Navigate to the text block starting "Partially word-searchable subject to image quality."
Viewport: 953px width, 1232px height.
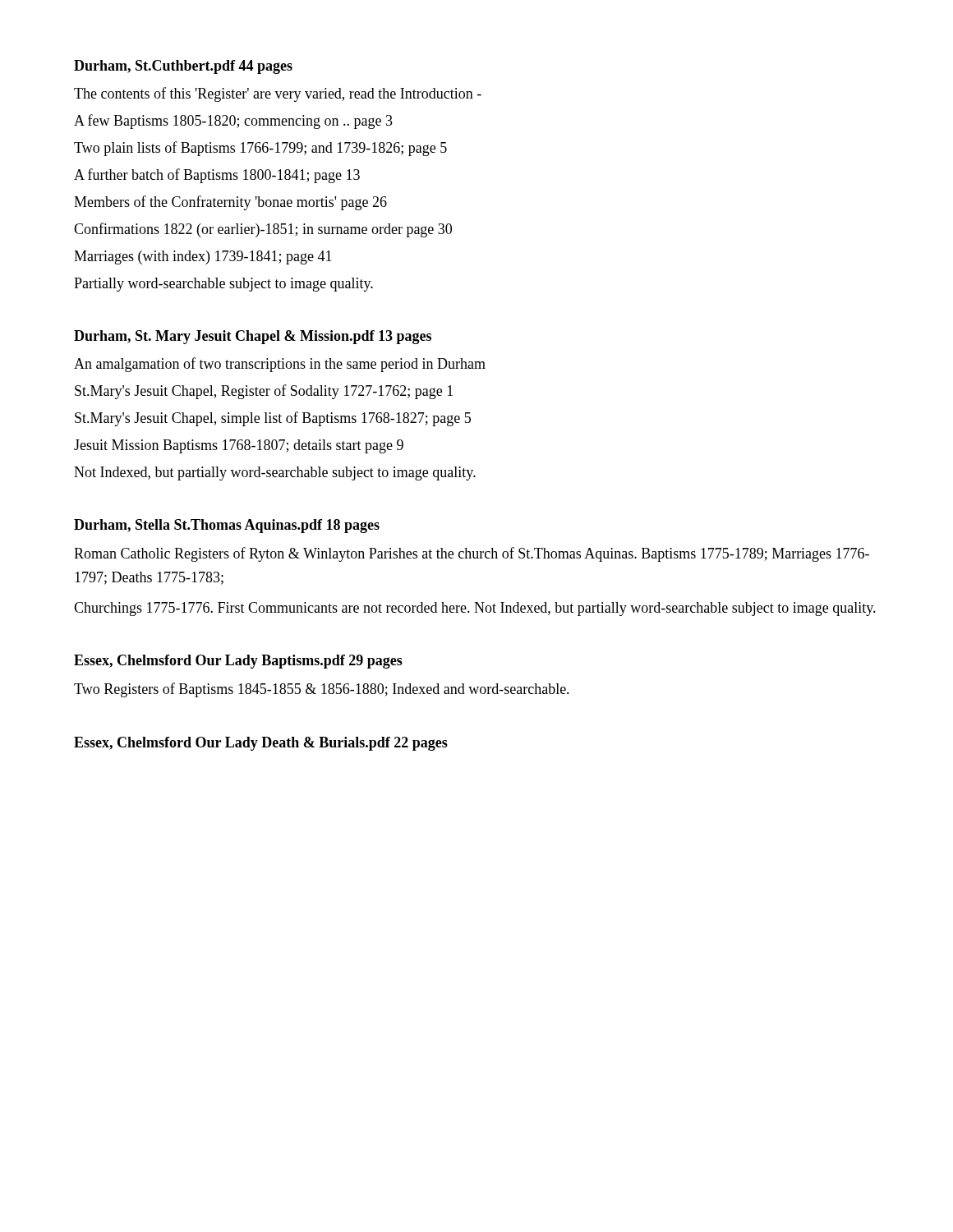pyautogui.click(x=224, y=283)
